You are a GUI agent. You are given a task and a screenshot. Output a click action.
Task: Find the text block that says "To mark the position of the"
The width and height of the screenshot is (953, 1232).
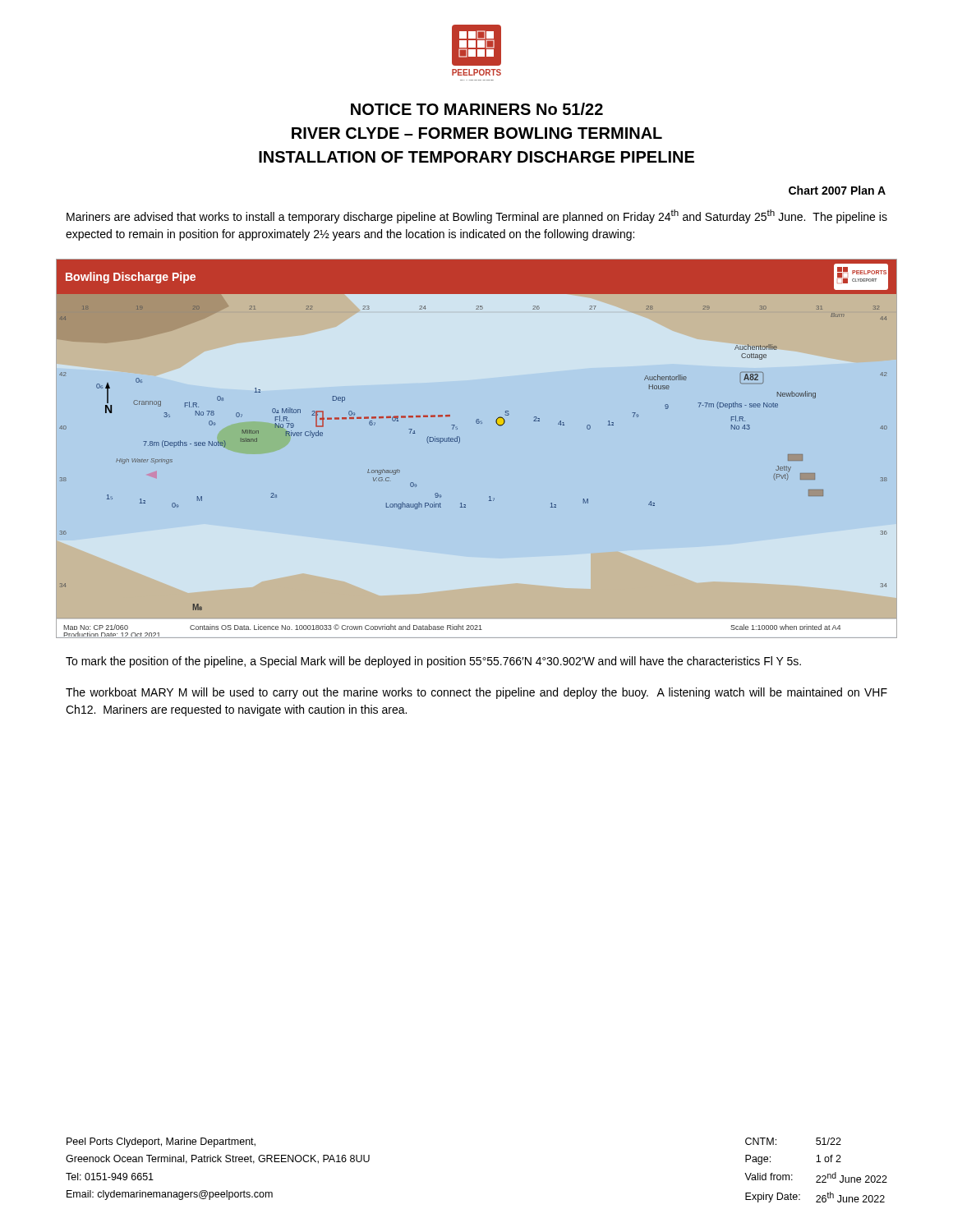point(434,661)
